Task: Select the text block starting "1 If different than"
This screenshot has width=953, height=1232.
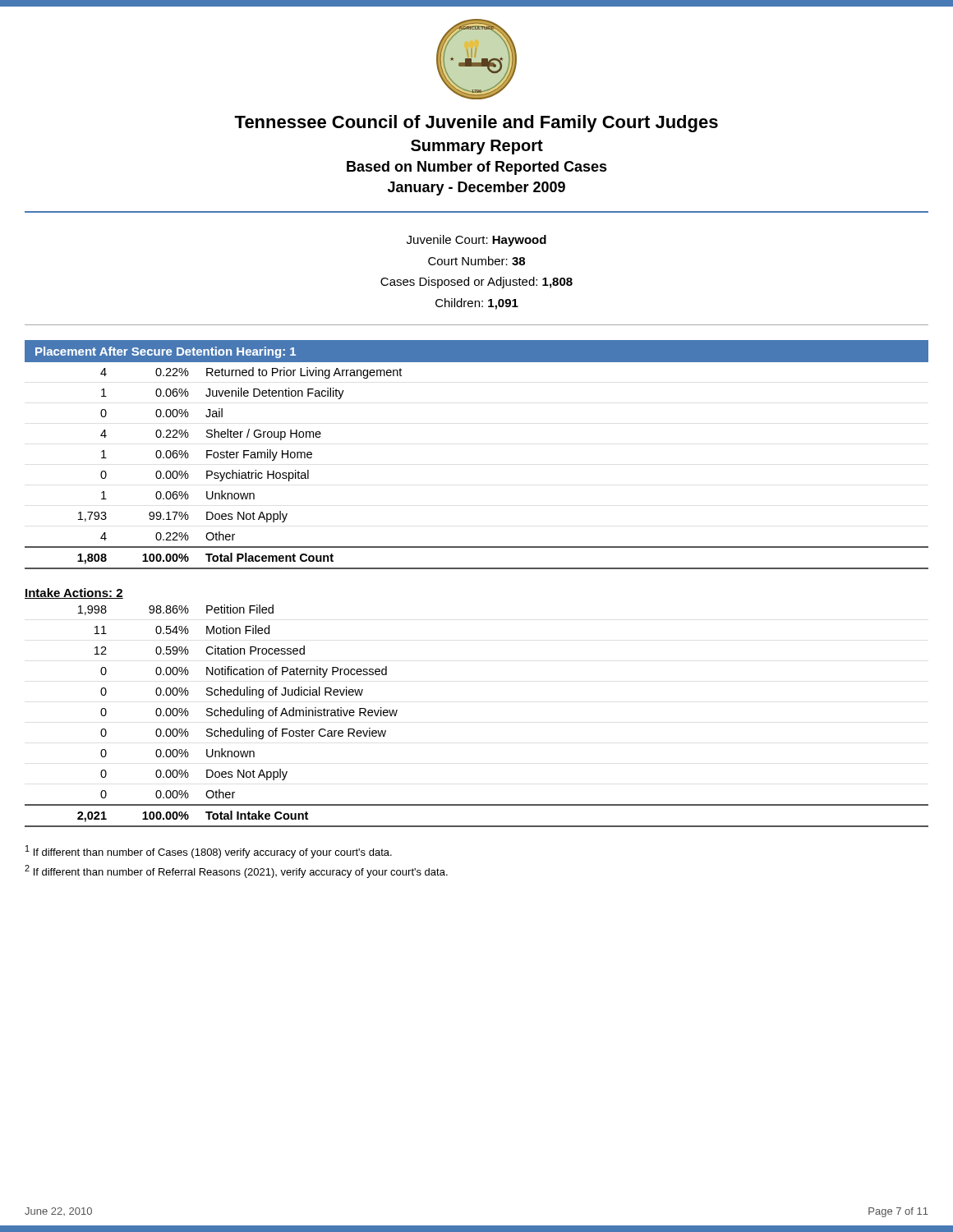Action: (209, 851)
